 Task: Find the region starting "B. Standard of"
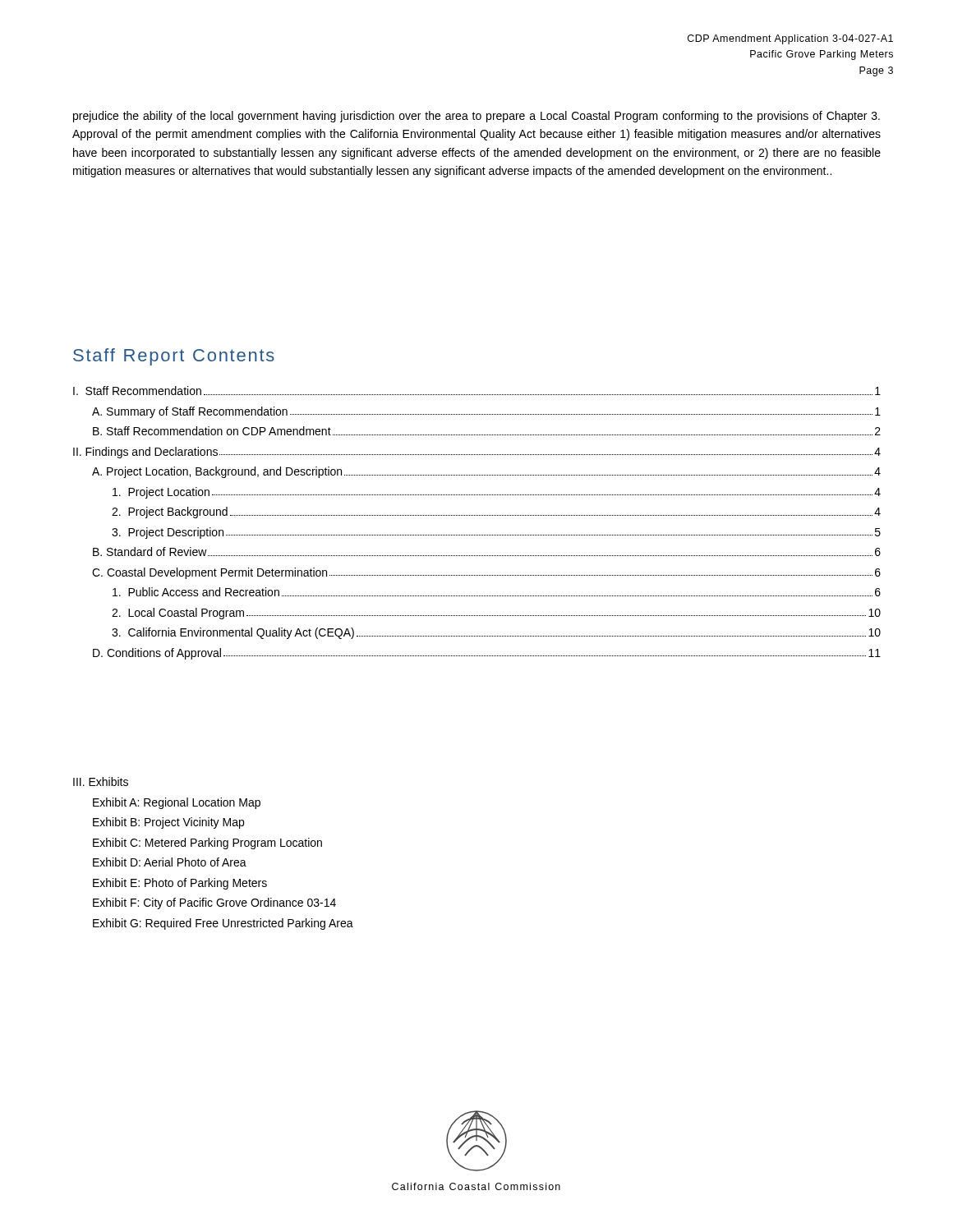click(486, 552)
